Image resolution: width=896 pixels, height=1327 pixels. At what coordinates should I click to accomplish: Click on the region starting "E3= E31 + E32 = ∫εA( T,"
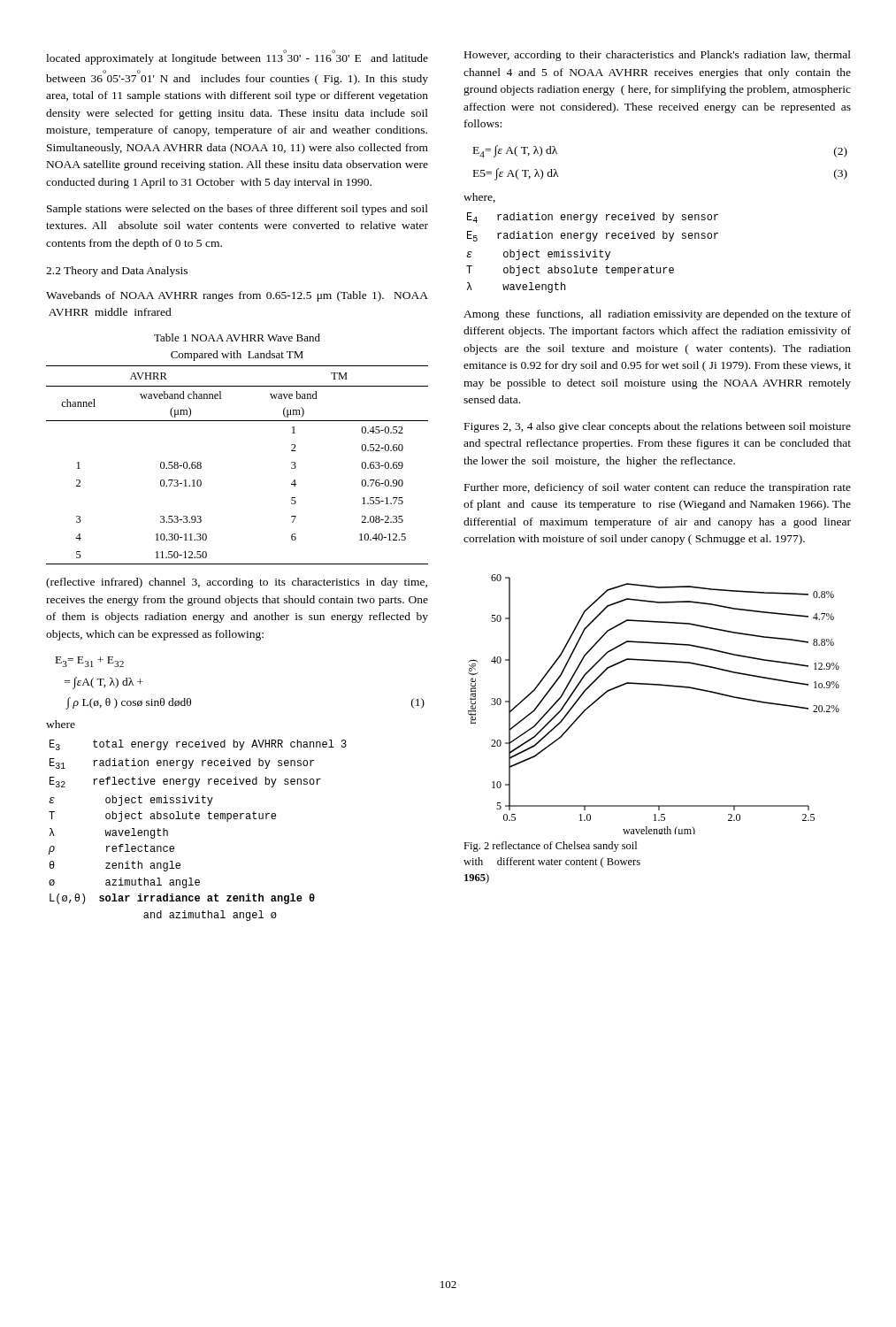(90, 662)
